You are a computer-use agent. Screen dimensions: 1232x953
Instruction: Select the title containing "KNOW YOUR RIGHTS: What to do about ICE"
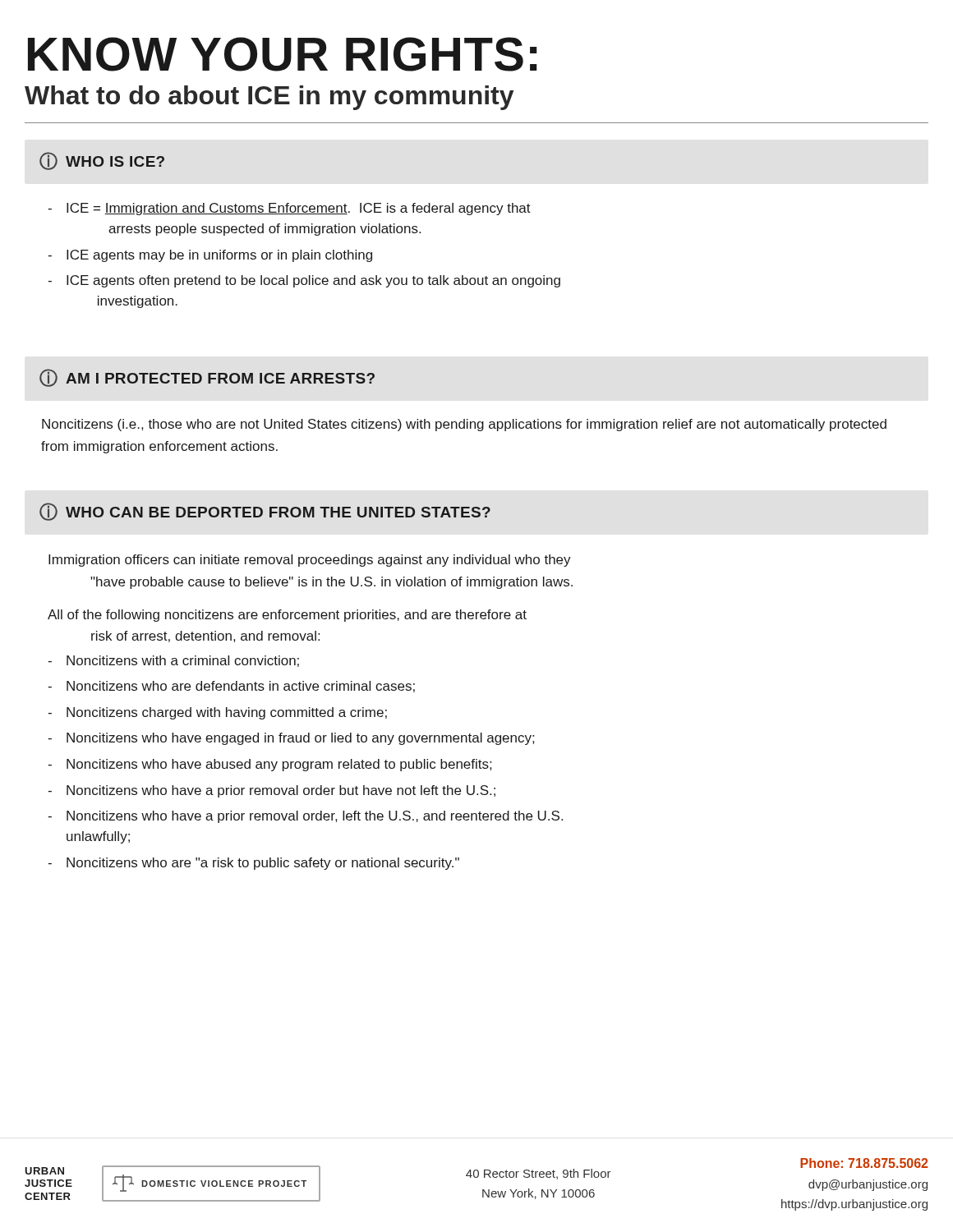(476, 70)
